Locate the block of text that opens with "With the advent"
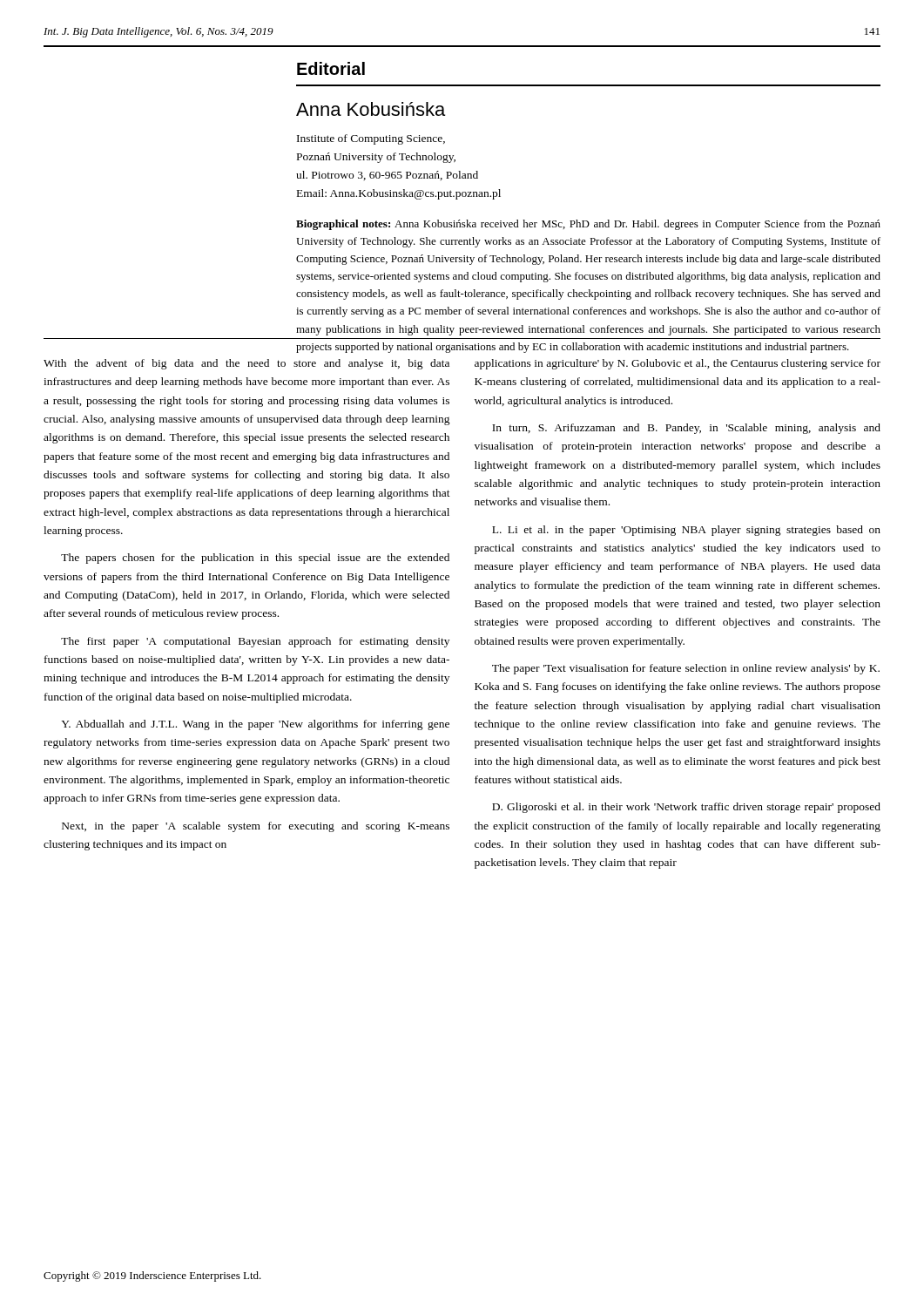Screen dimensions: 1307x924 click(247, 604)
